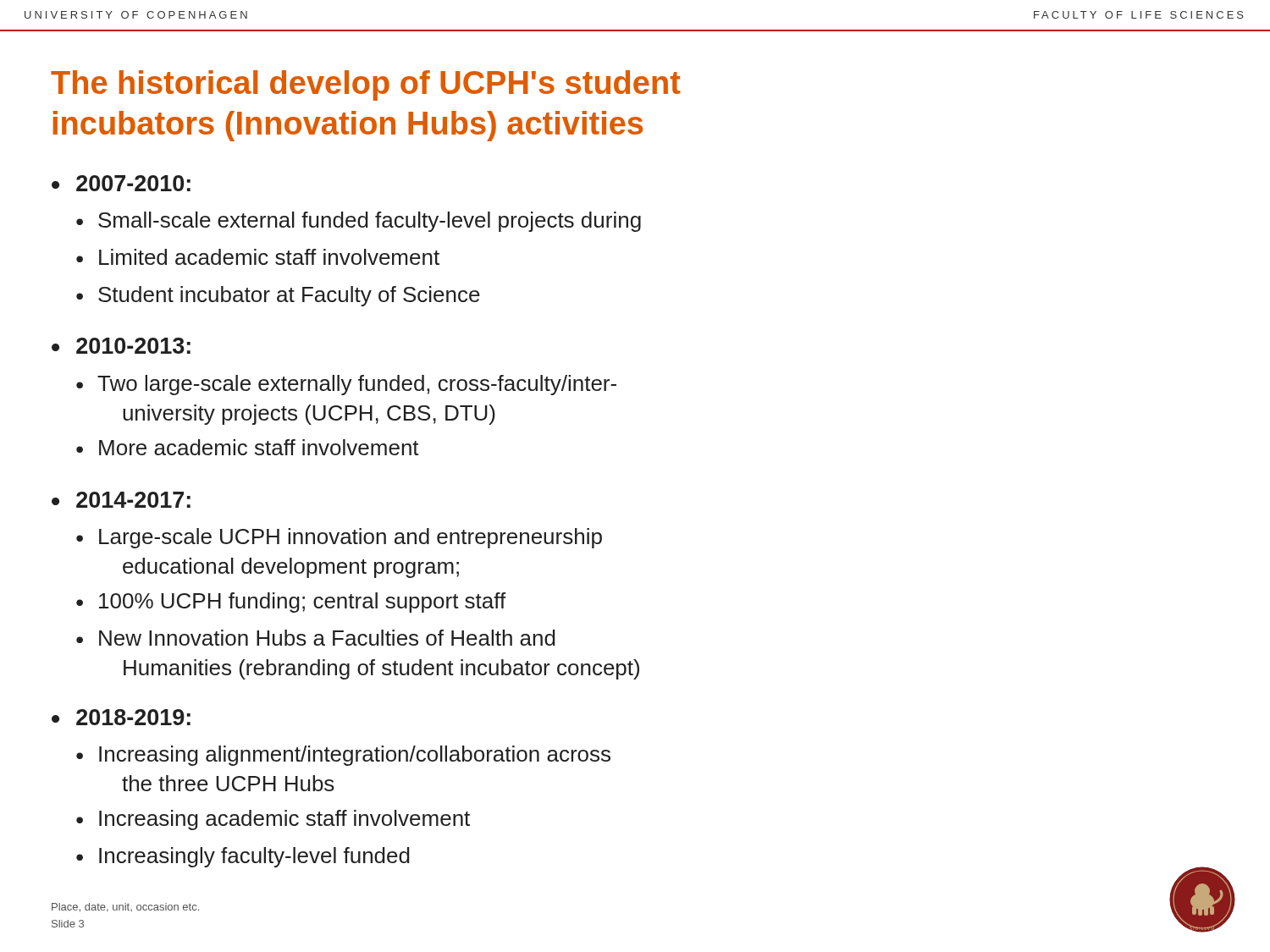1270x952 pixels.
Task: Navigate to the passage starting "New Innovation Hubs a Faculties"
Action: coord(369,653)
